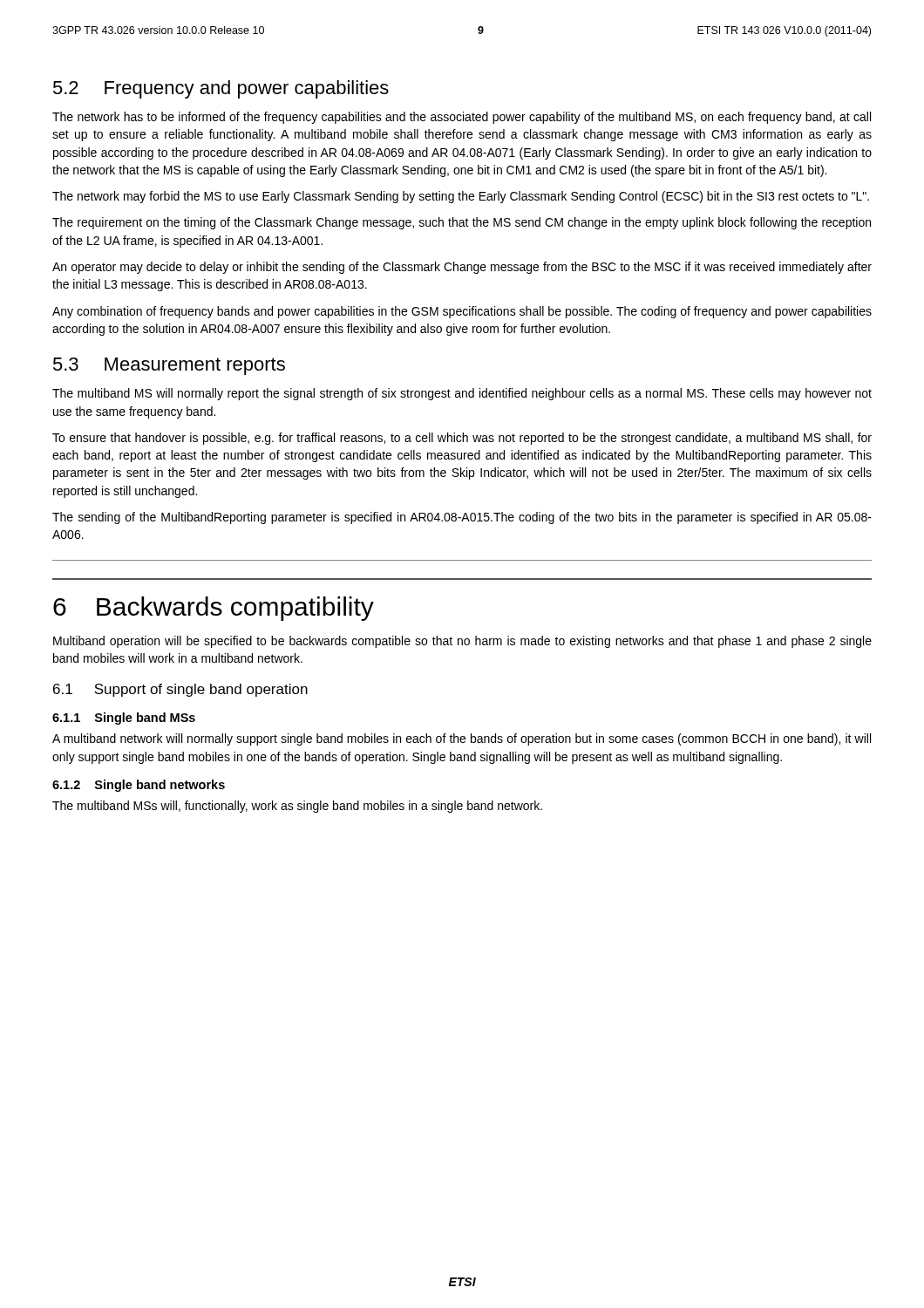The height and width of the screenshot is (1308, 924).
Task: Locate the text "5.3 Measurement reports"
Action: 169,365
